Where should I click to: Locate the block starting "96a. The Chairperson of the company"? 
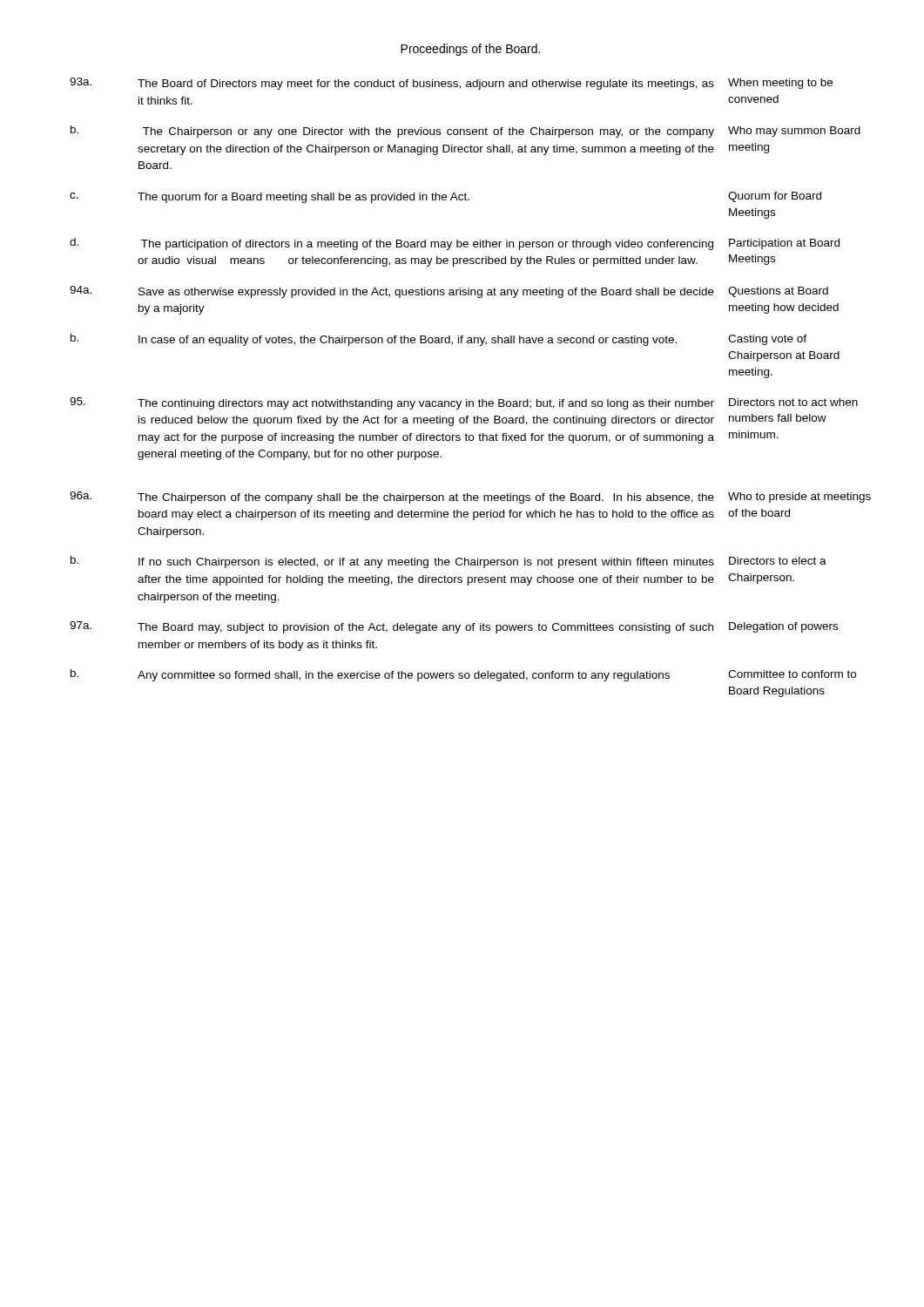tap(471, 514)
